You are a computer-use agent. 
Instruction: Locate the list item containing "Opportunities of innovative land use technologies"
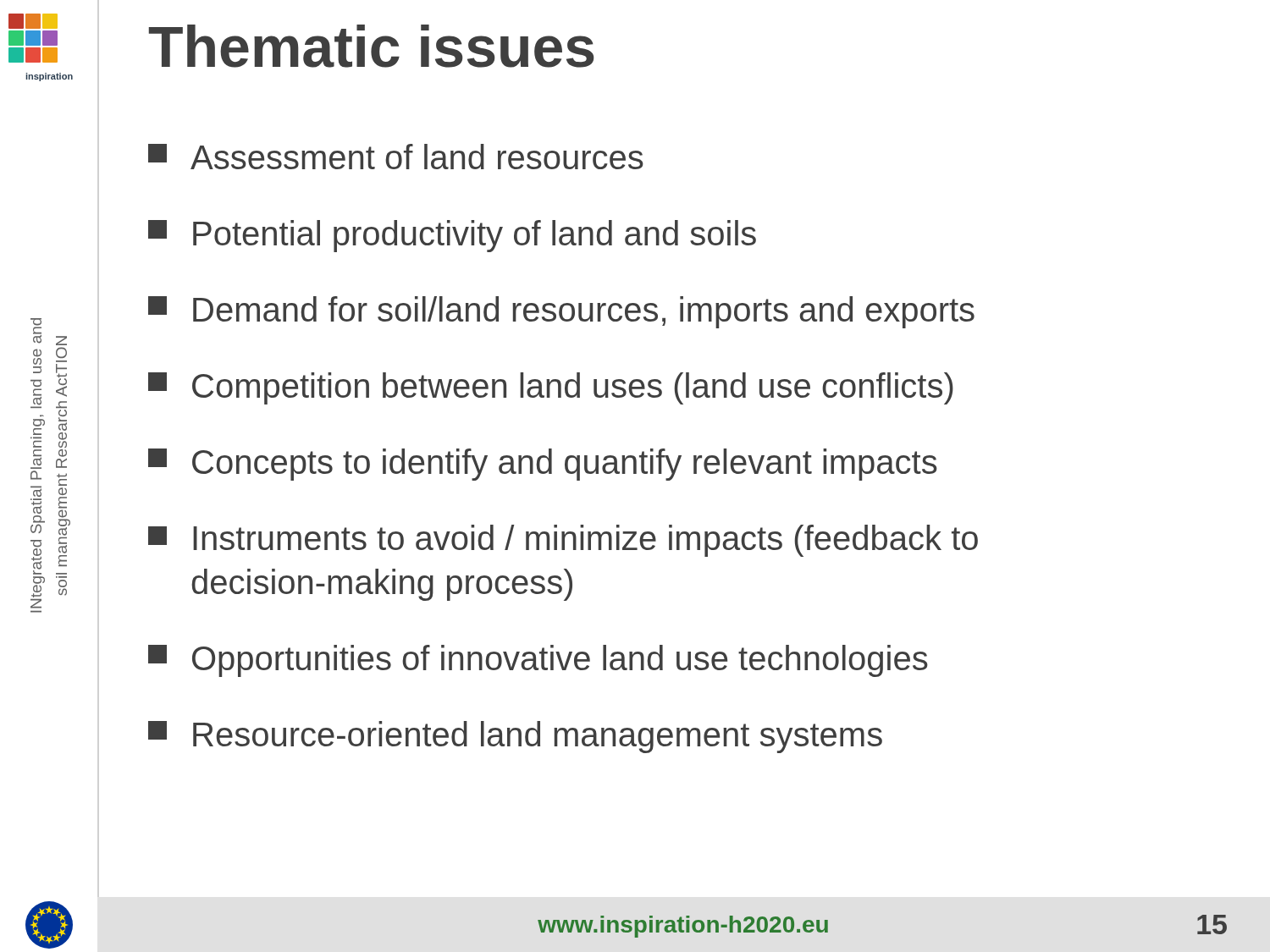[x=690, y=658]
